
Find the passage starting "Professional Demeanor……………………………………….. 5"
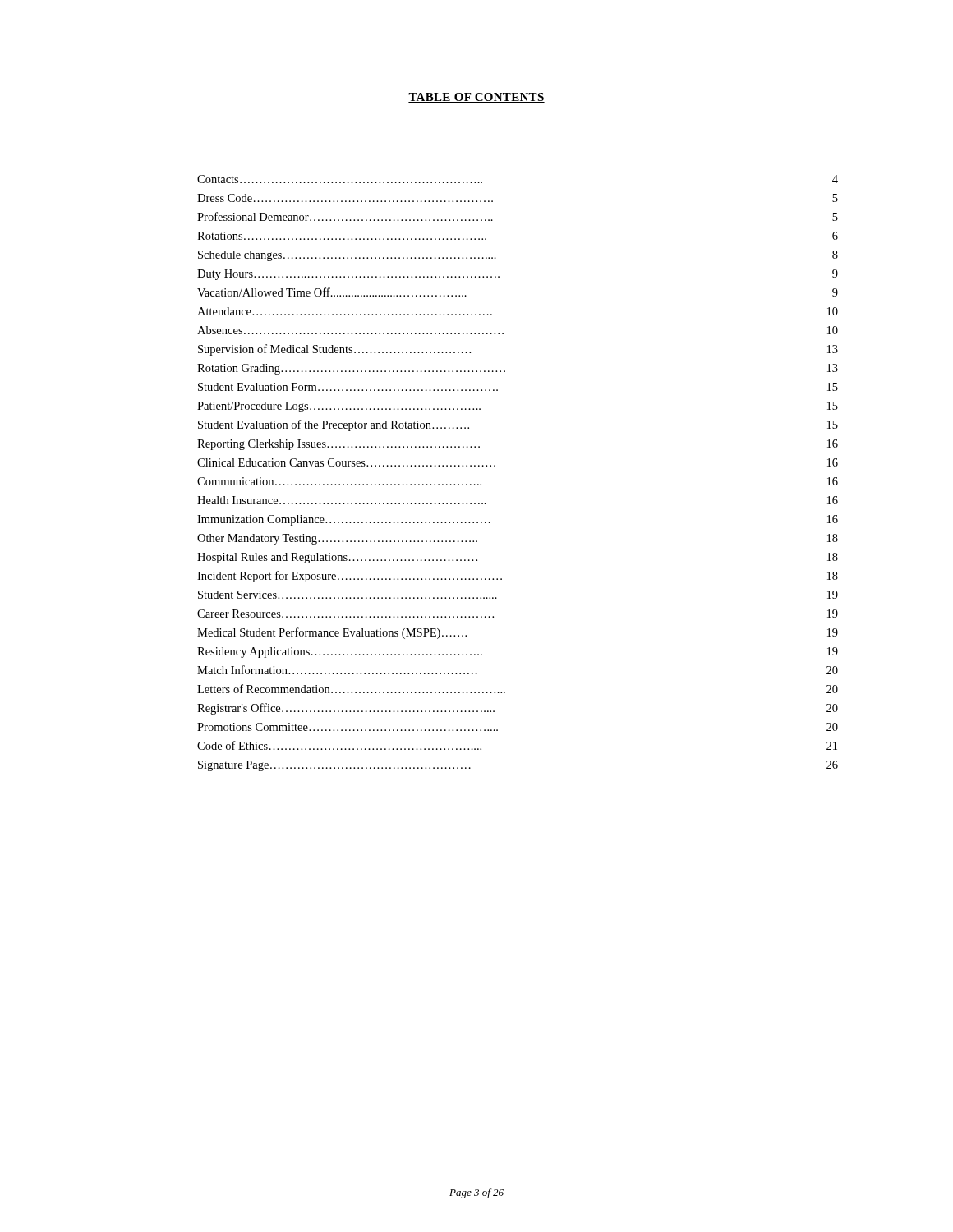[246, 216]
